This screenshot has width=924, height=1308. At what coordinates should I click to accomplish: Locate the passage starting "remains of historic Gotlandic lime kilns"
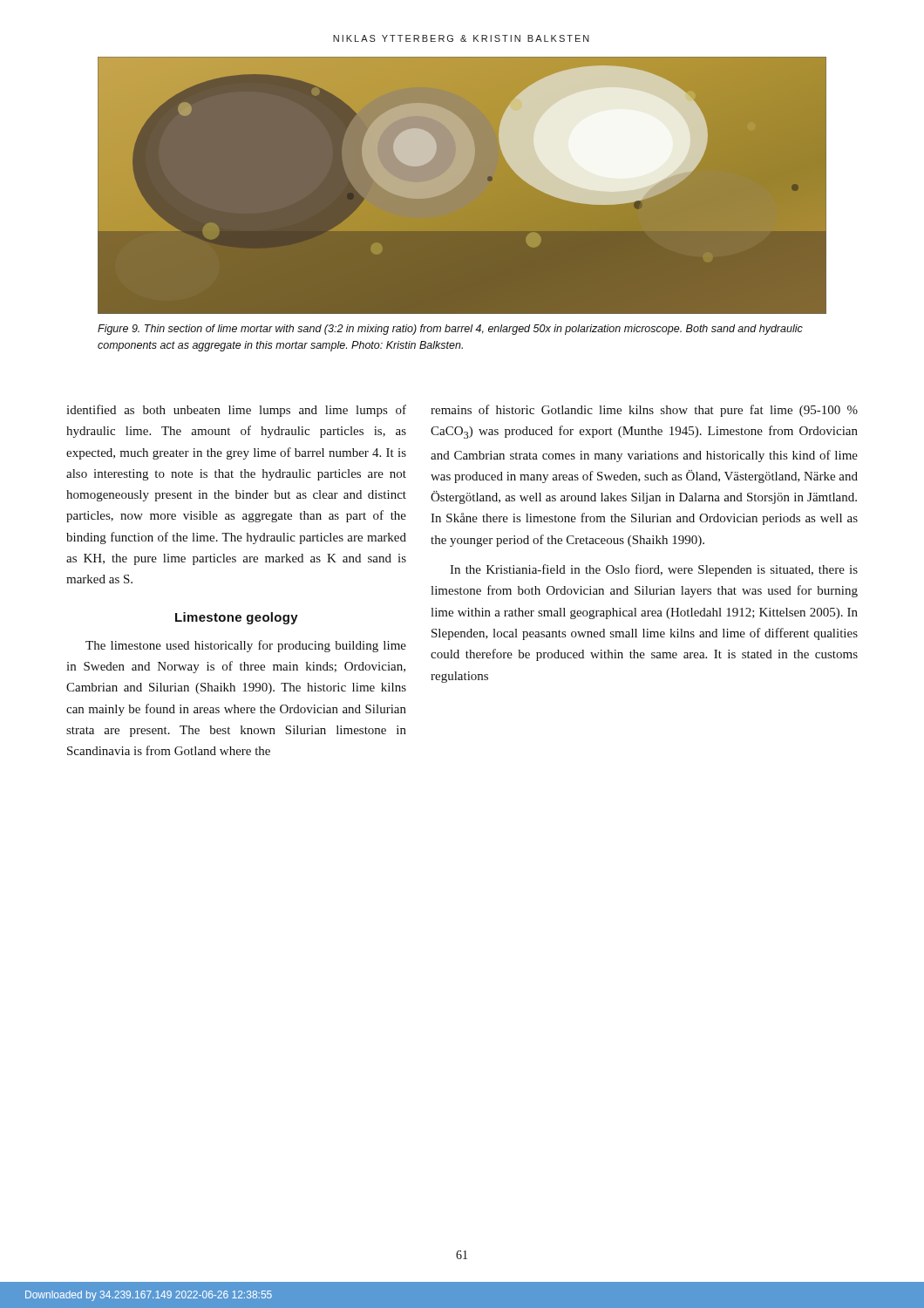pyautogui.click(x=644, y=475)
